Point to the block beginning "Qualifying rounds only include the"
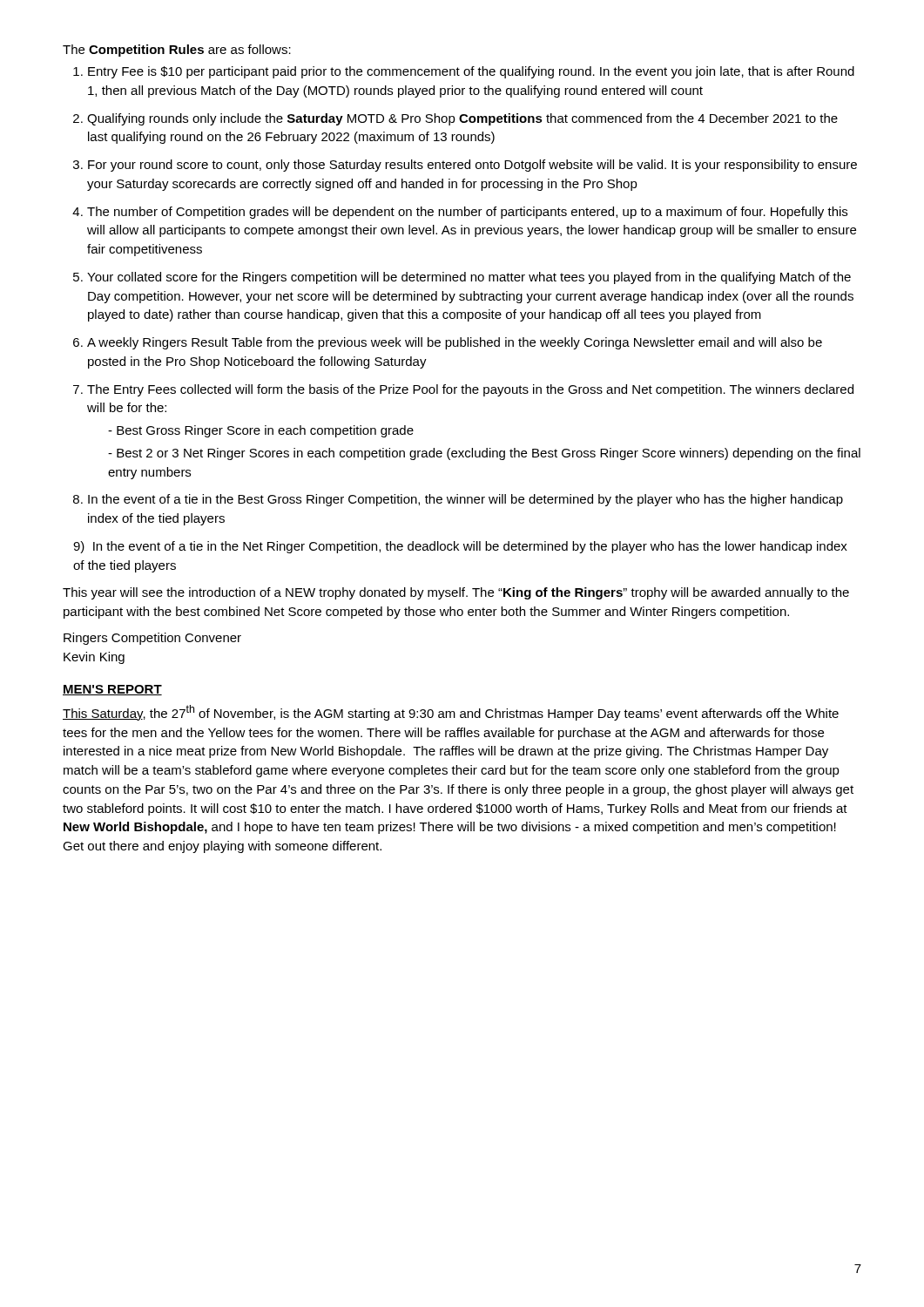 click(x=463, y=127)
